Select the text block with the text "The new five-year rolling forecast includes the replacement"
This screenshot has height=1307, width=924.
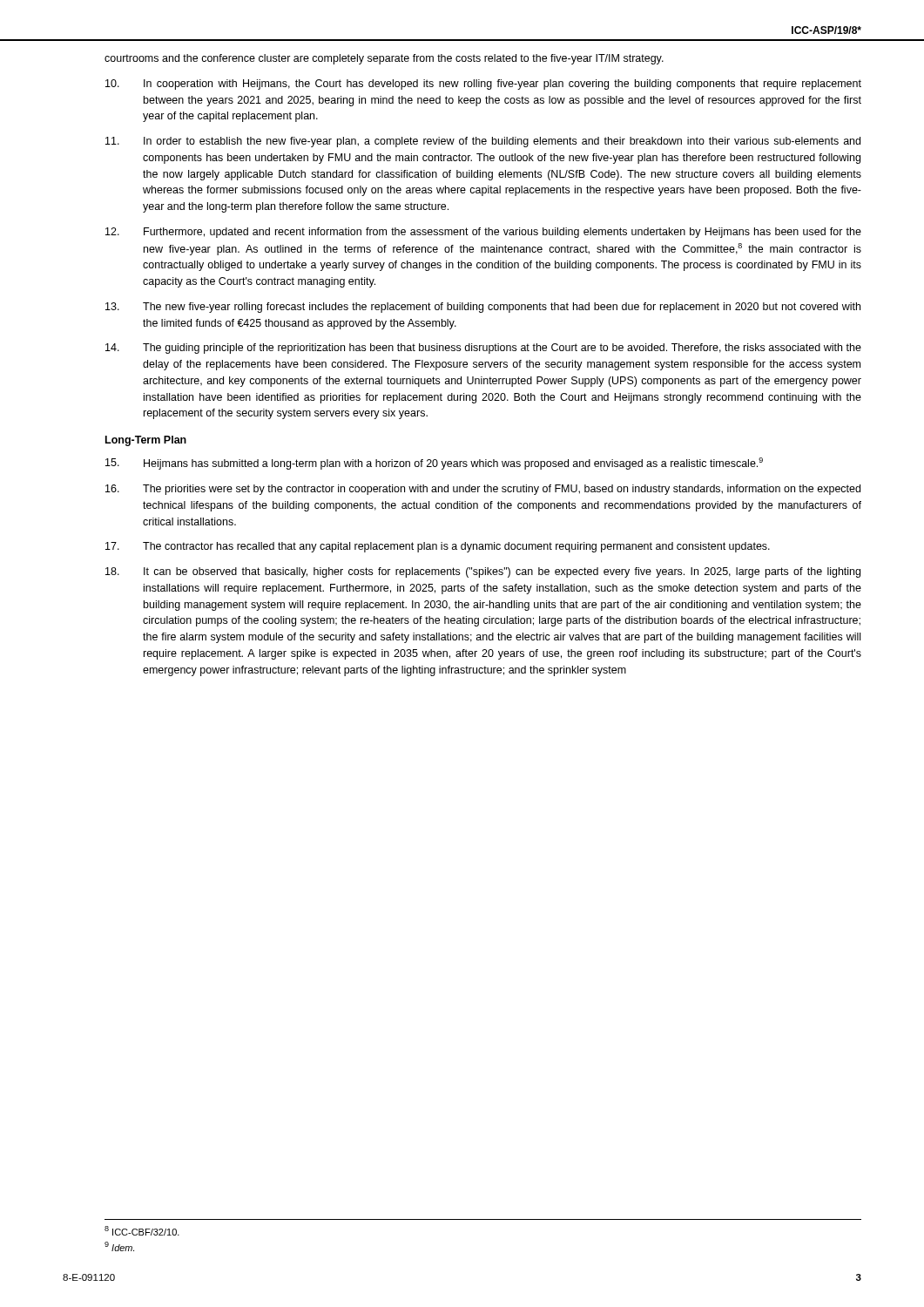[x=483, y=315]
